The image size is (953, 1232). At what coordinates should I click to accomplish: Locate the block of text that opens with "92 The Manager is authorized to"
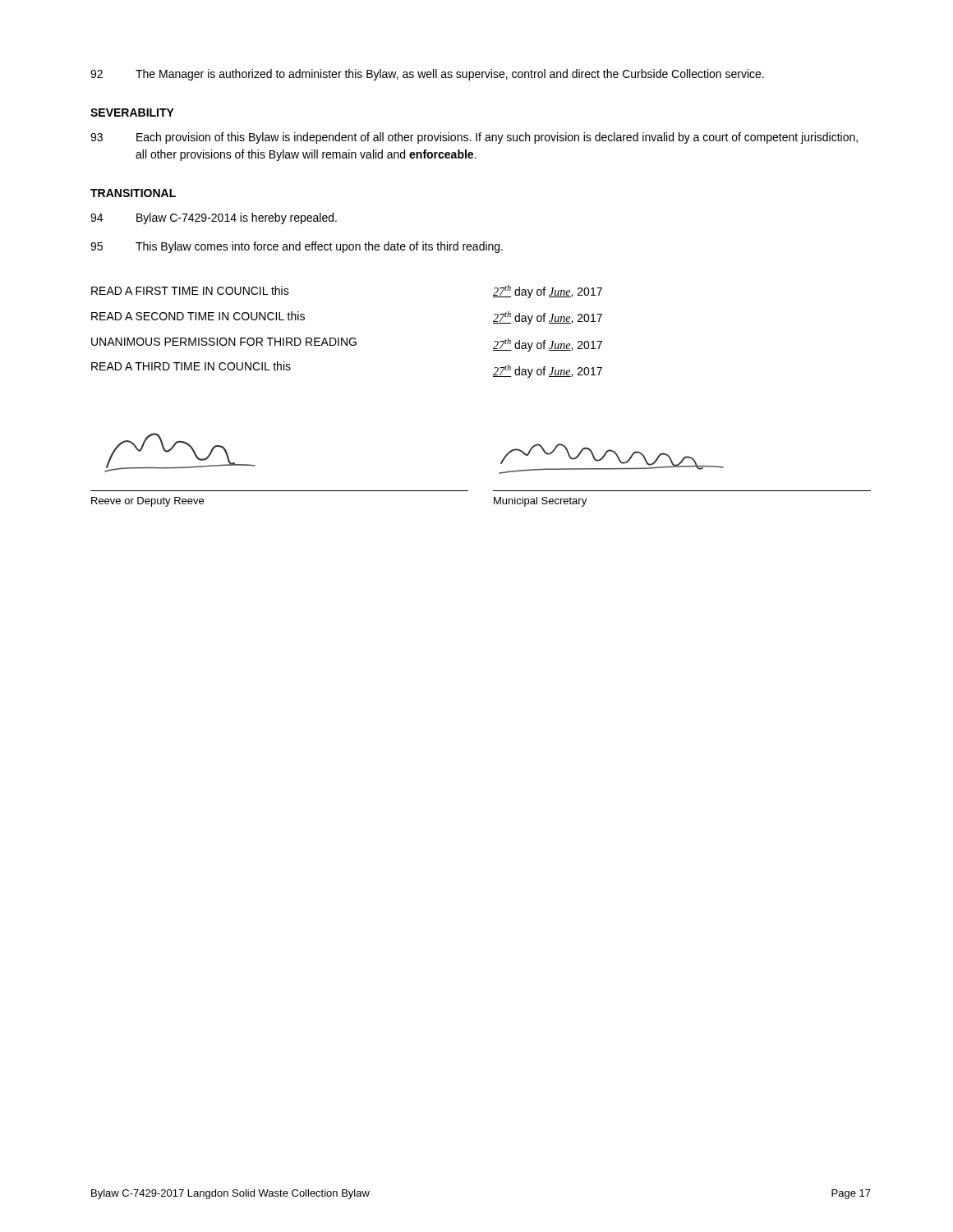click(x=481, y=74)
